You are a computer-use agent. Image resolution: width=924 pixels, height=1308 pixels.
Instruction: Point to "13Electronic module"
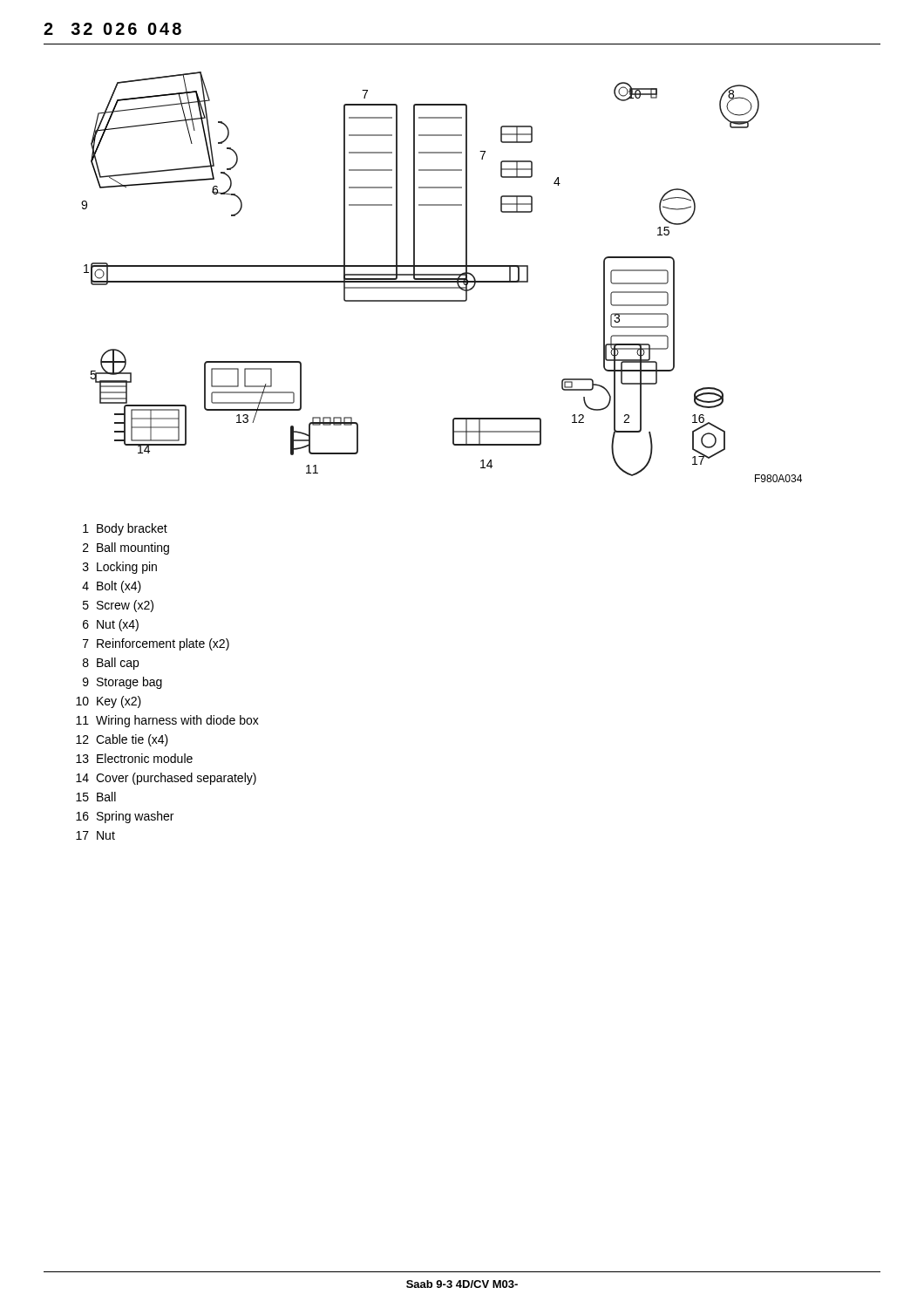[131, 759]
